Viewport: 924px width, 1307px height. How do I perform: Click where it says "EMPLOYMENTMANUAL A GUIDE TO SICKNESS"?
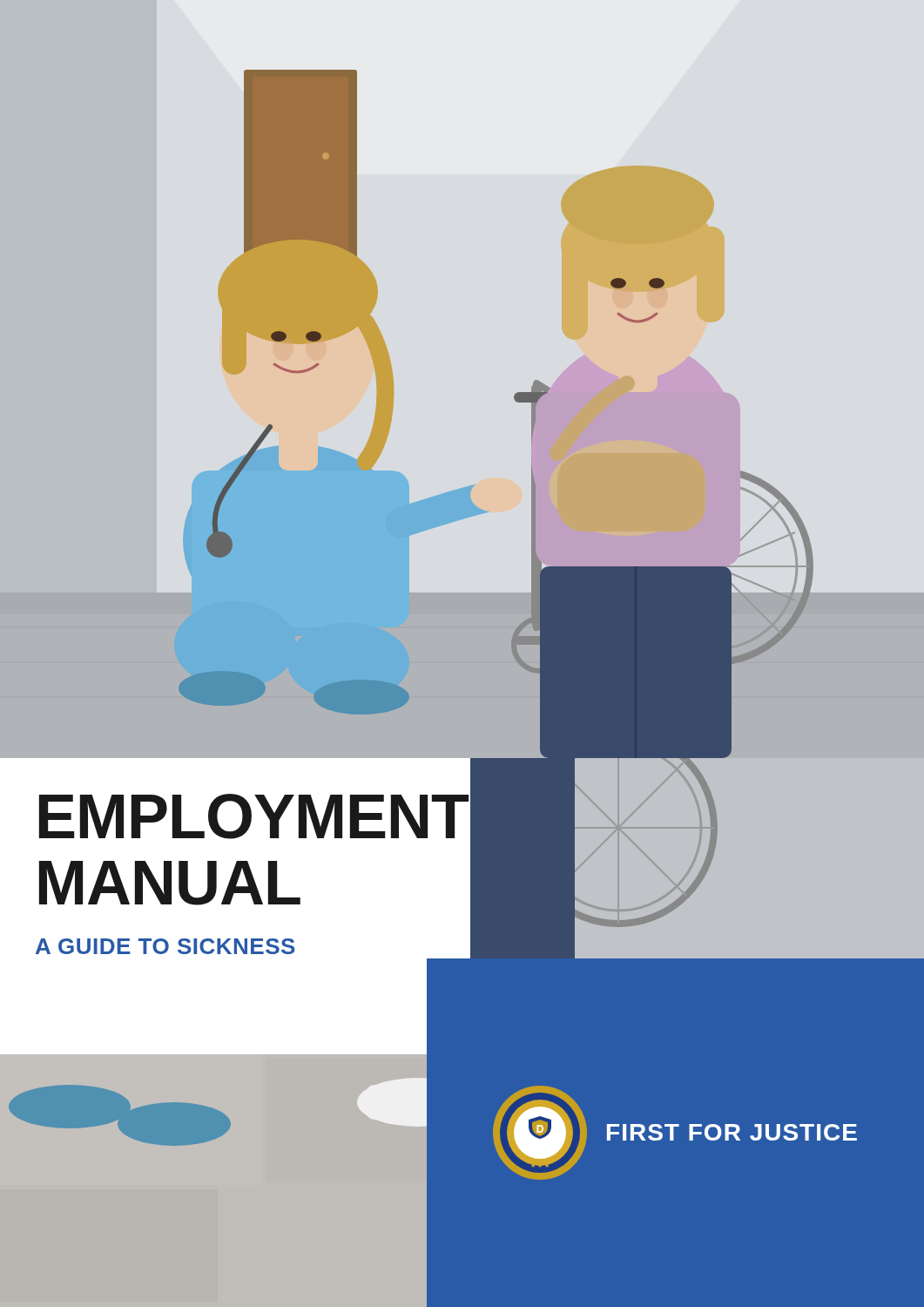coord(252,871)
